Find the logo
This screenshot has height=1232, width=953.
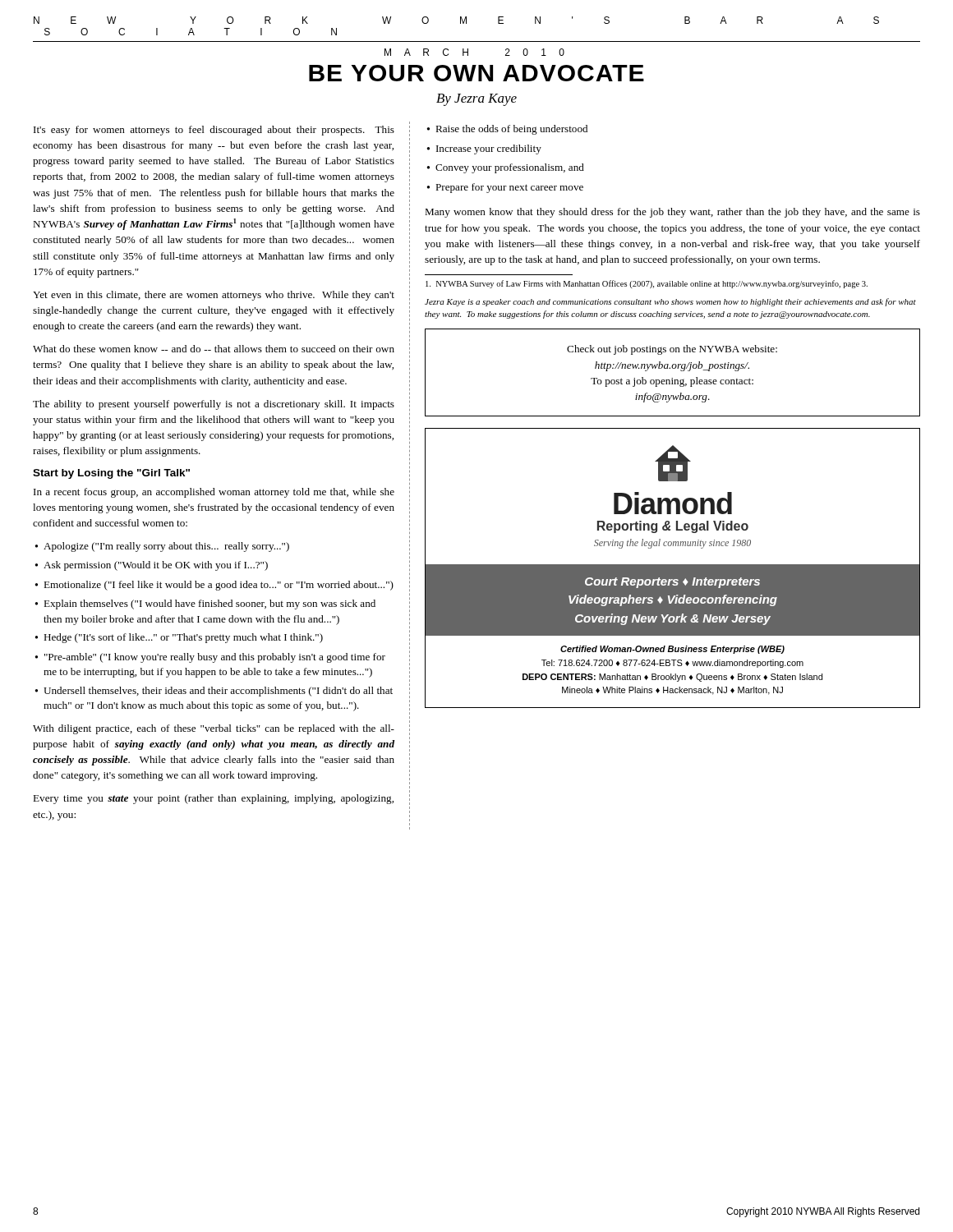pyautogui.click(x=672, y=568)
